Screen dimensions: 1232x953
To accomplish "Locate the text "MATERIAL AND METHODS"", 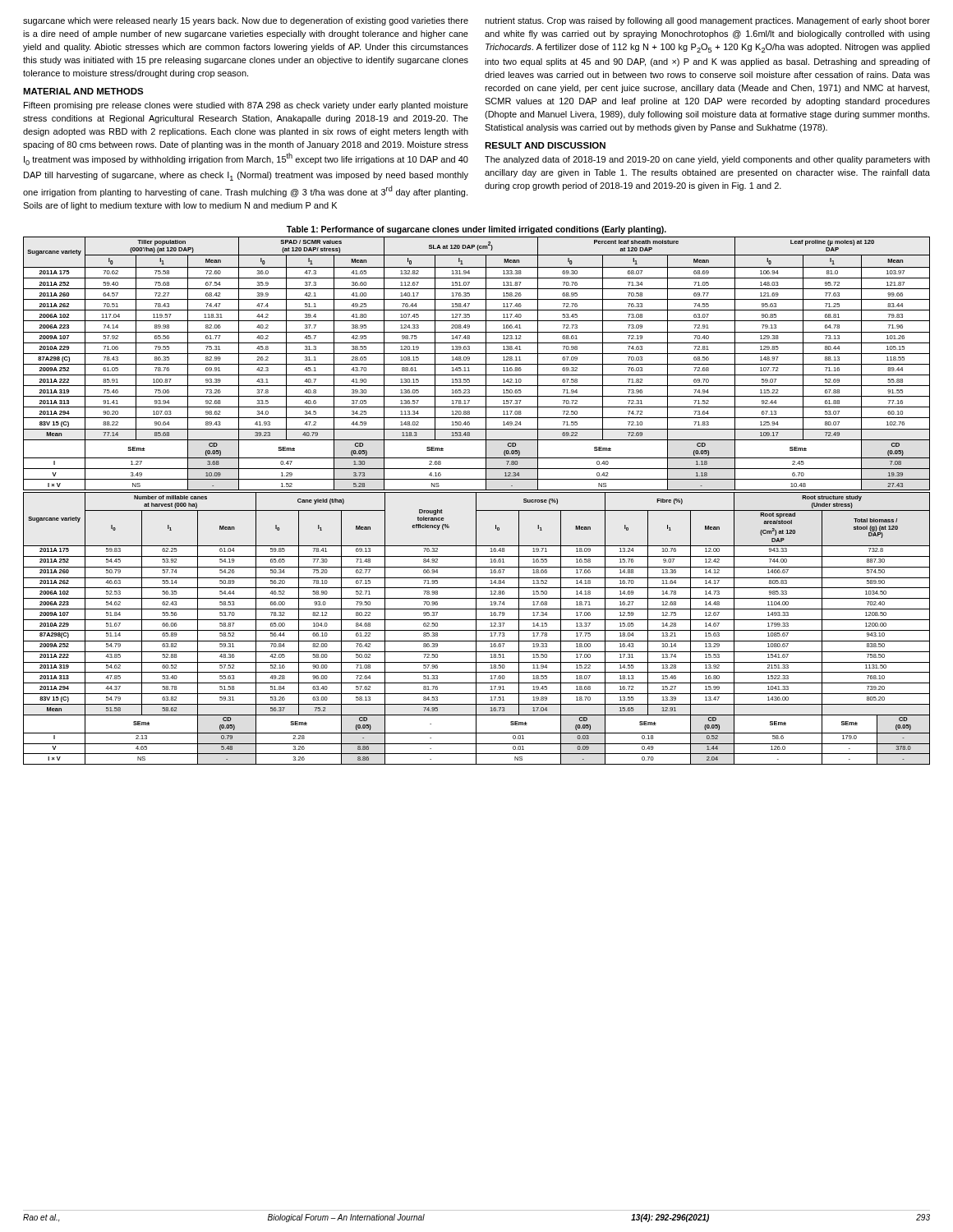I will coord(83,91).
